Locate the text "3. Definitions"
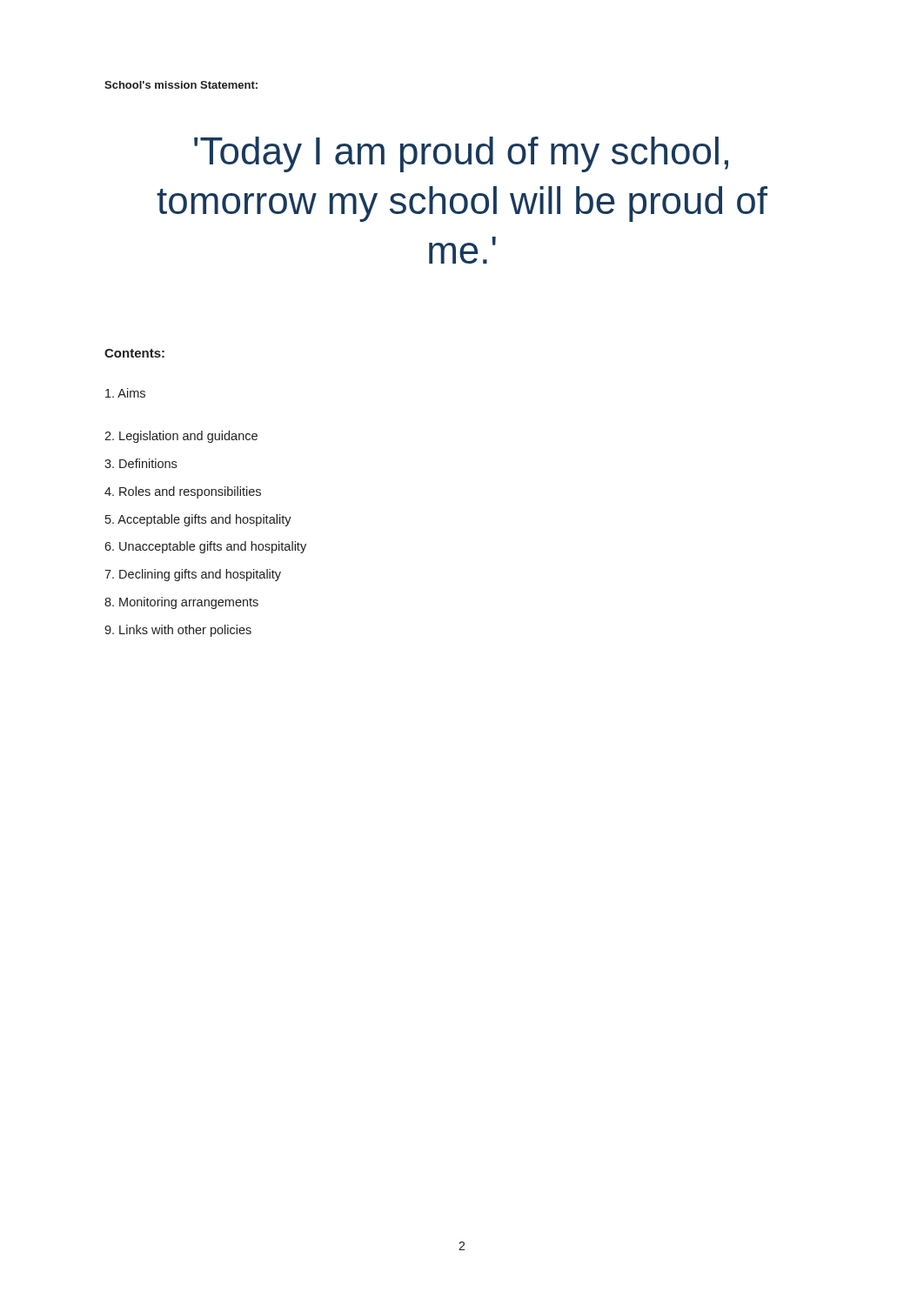The height and width of the screenshot is (1305, 924). click(x=141, y=464)
